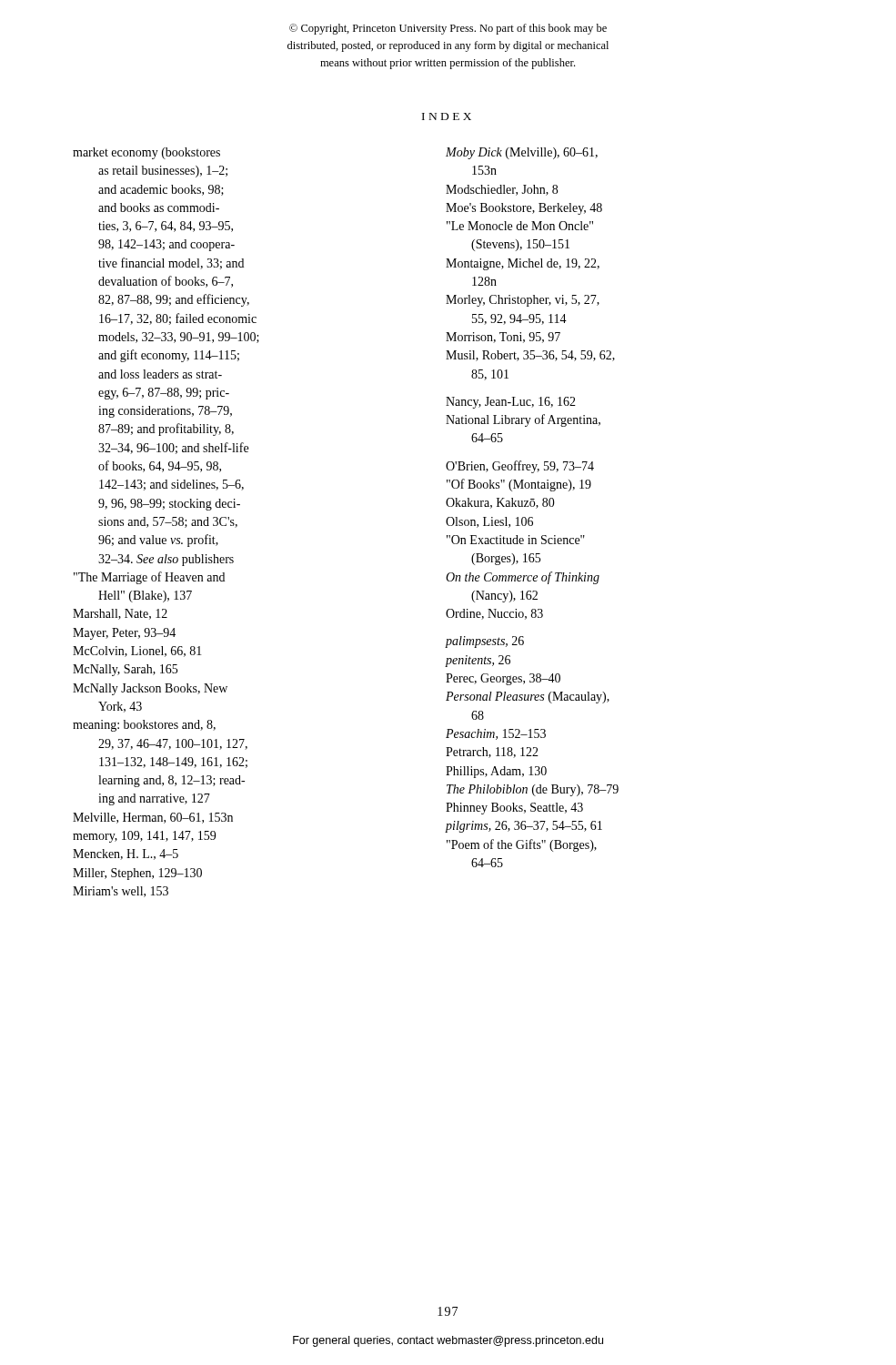Find the text starting "Melville, Herman, 60–61, 153n"

241,818
